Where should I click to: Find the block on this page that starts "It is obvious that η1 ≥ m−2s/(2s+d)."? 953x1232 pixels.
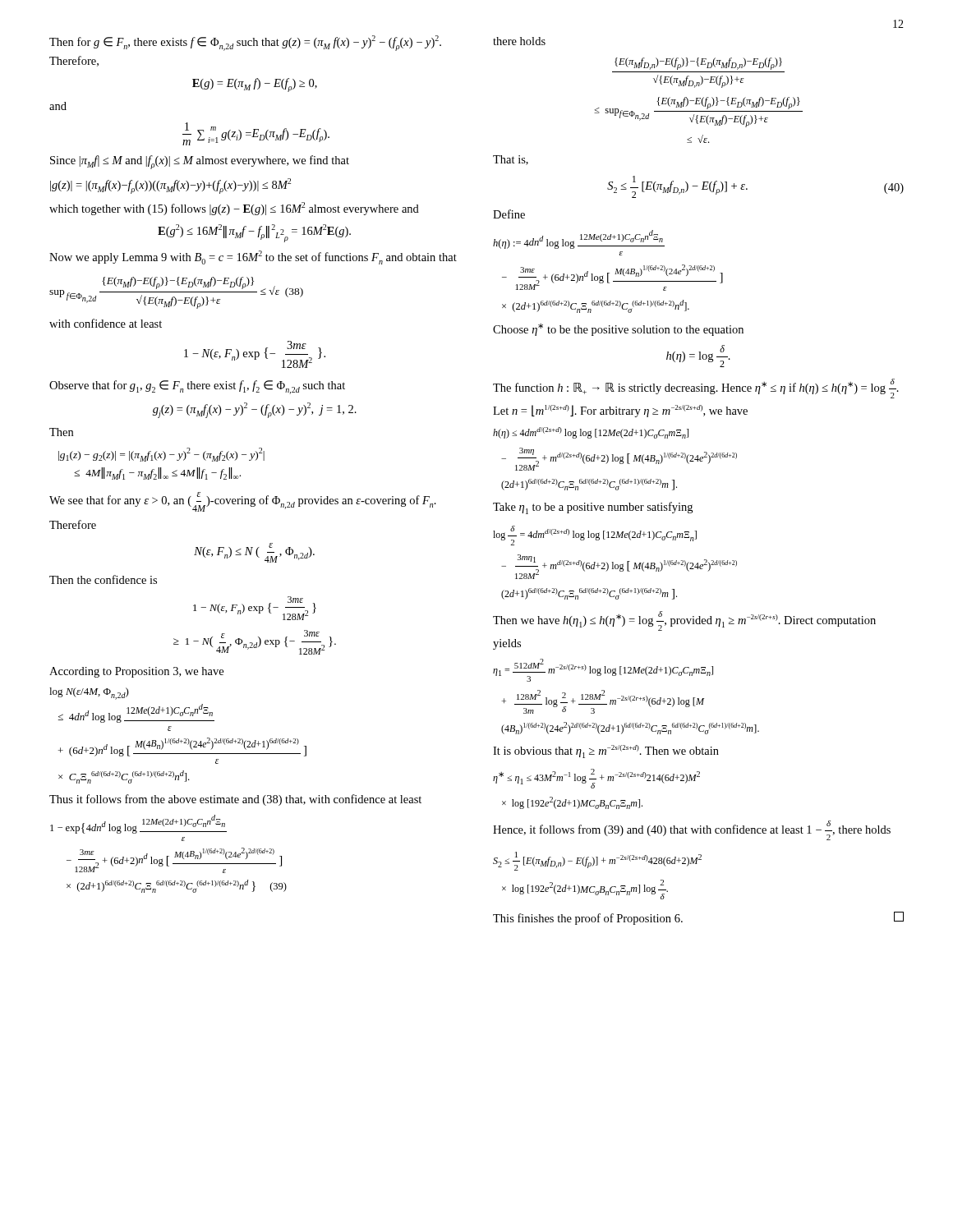[x=606, y=751]
